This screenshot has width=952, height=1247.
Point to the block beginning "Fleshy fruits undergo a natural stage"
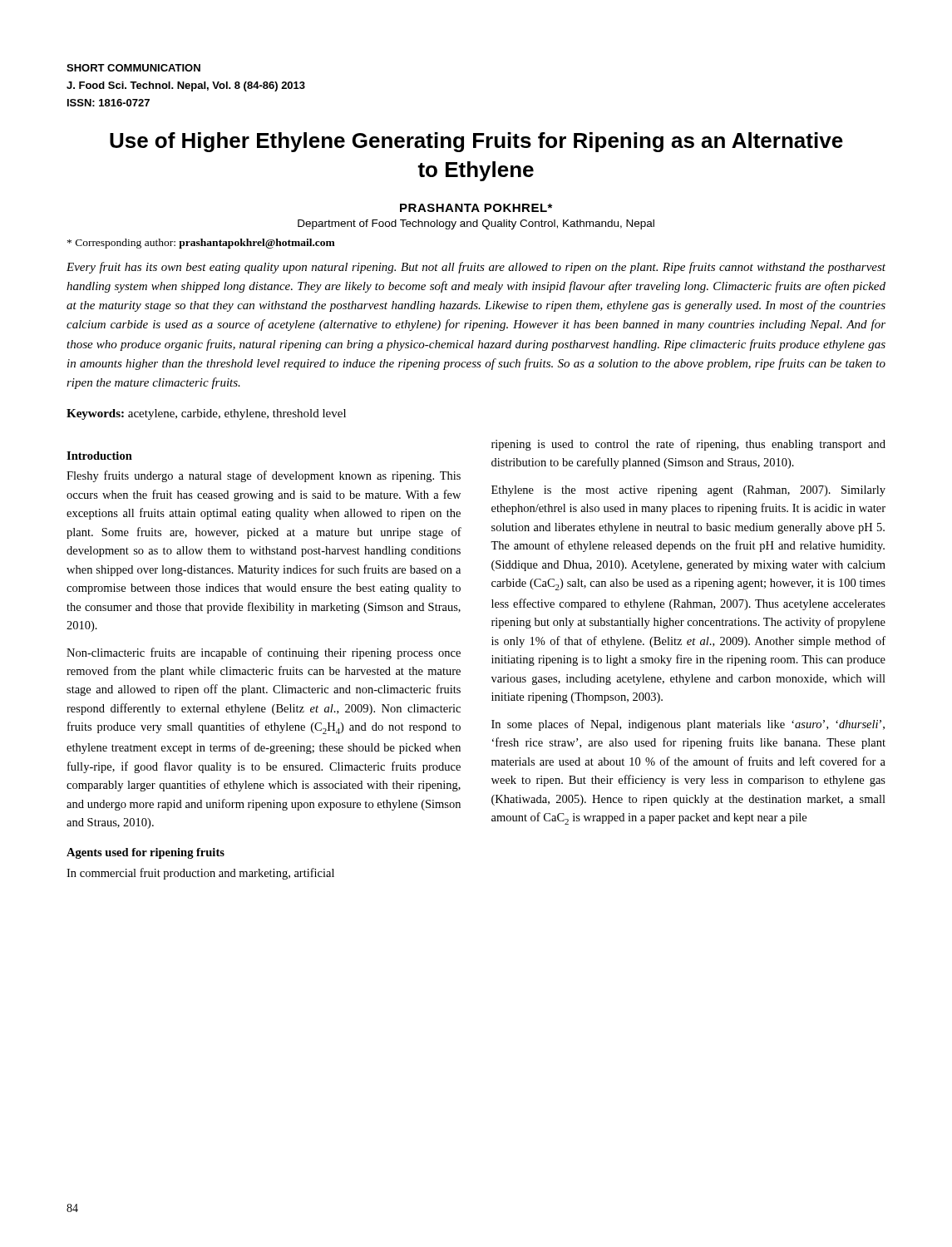tap(264, 551)
